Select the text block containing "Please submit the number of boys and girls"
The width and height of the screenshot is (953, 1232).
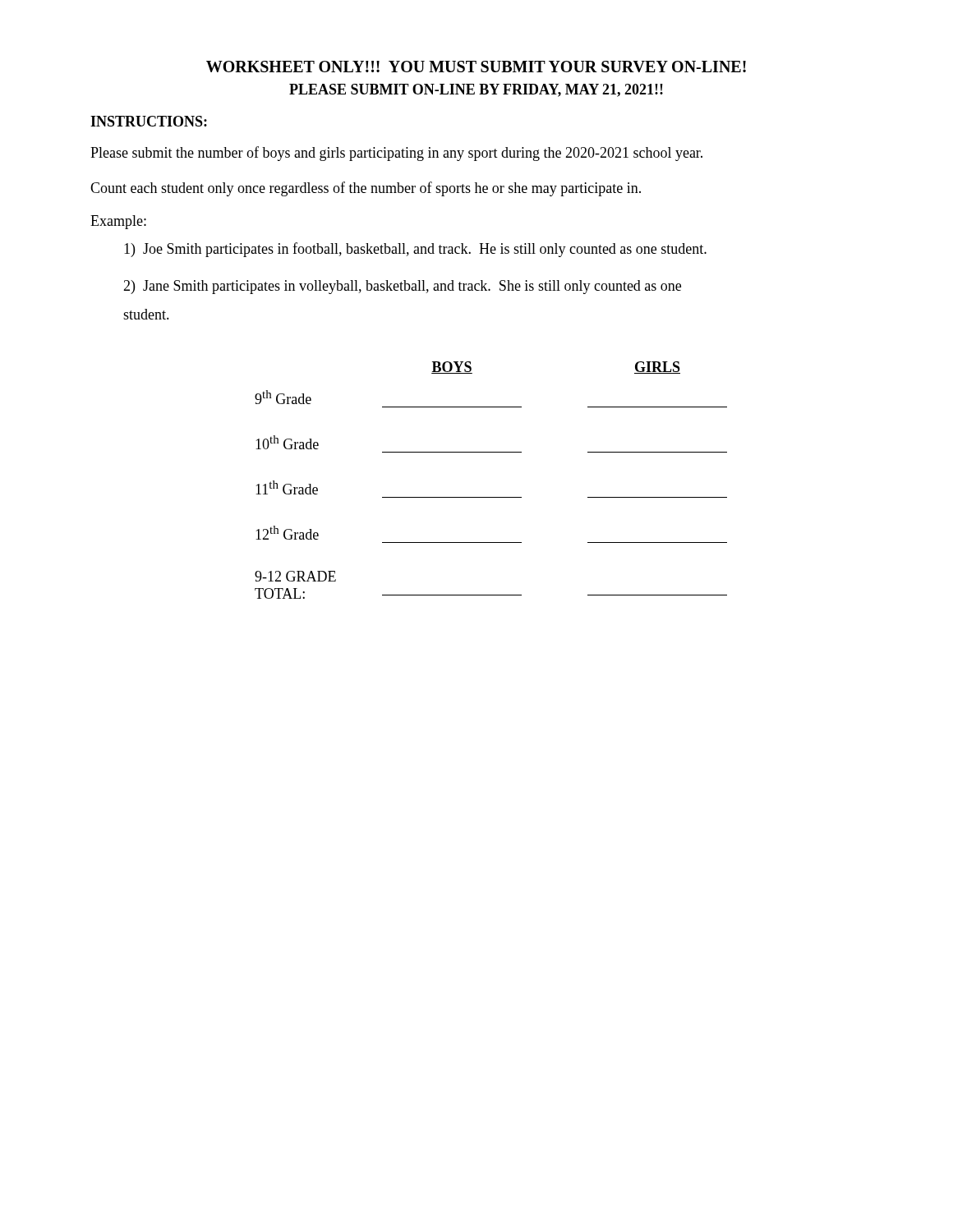pyautogui.click(x=397, y=153)
